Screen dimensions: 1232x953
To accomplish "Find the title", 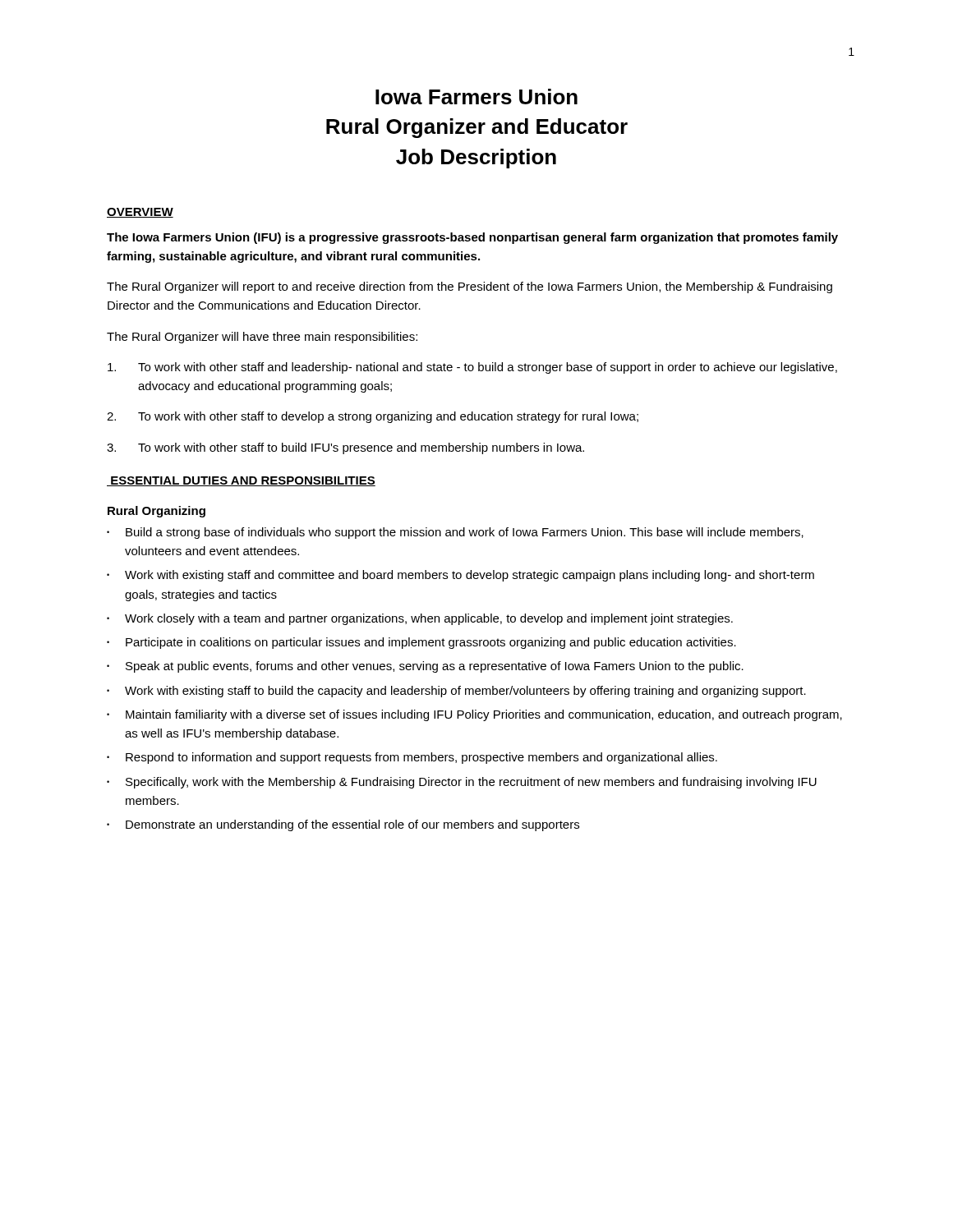I will pyautogui.click(x=476, y=127).
